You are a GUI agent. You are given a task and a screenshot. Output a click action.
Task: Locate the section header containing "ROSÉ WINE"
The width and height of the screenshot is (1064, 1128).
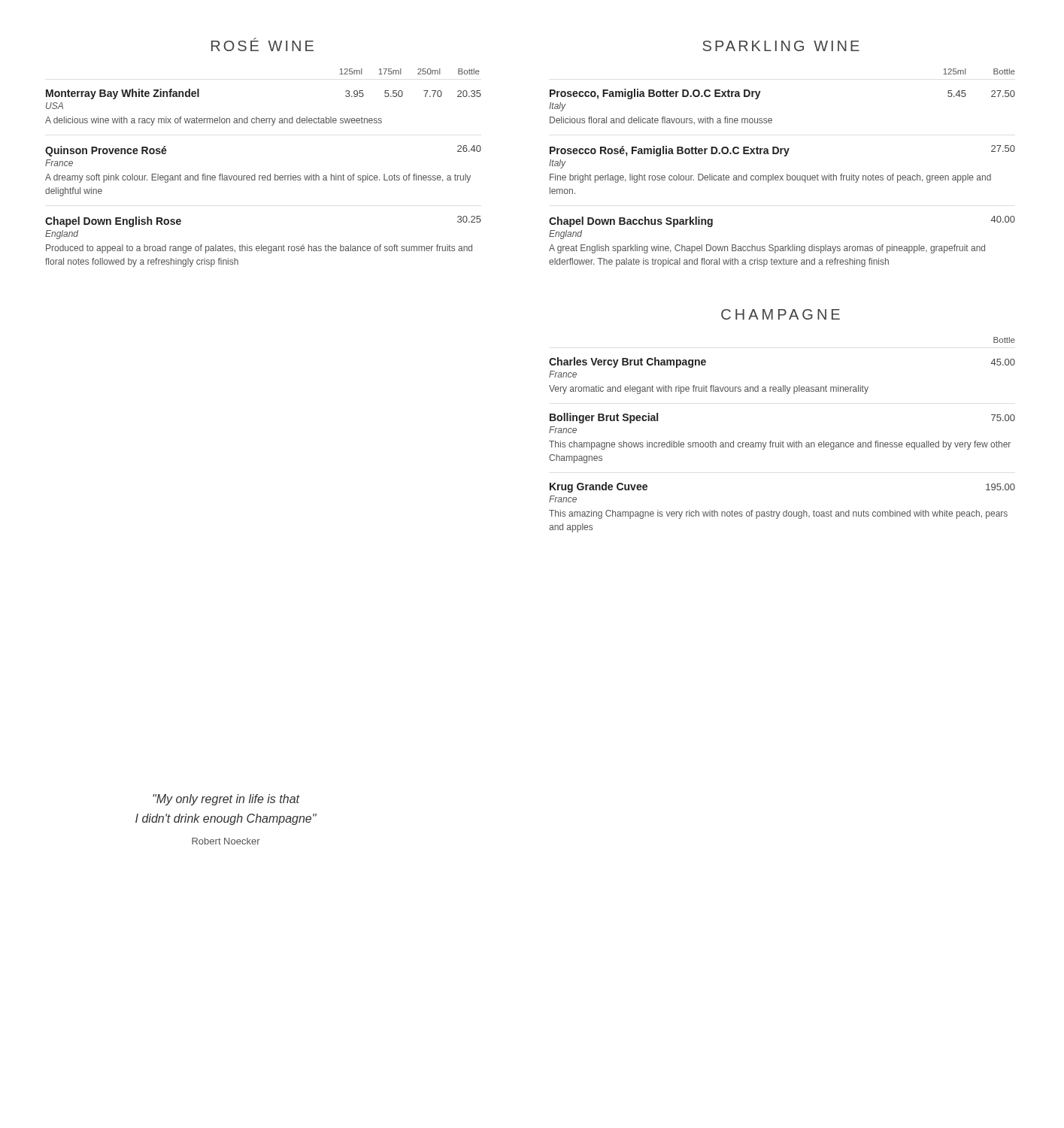263,46
